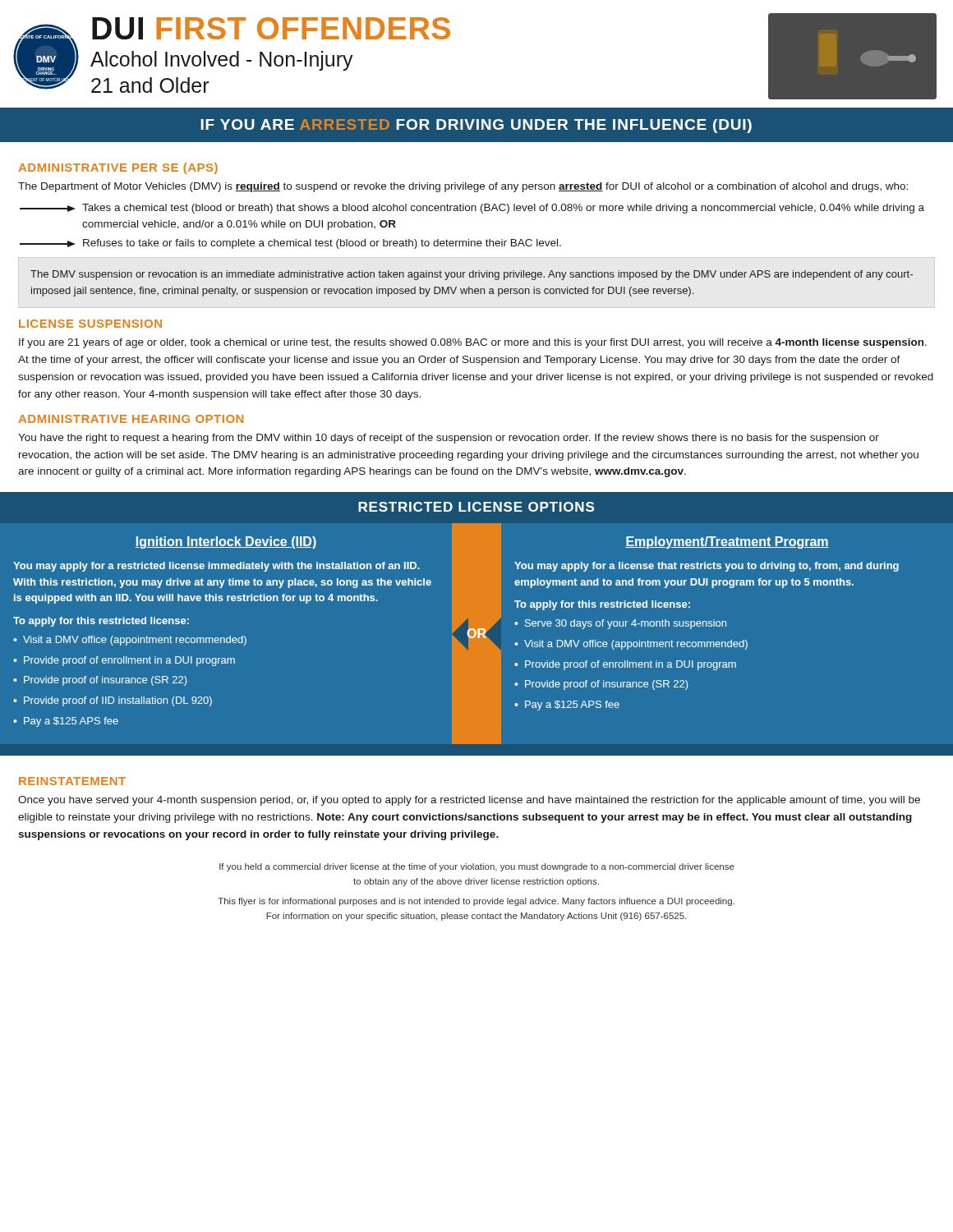Find the element starting "STATE OF CALIFORNIA"
Viewport: 953px width, 1232px height.
coord(474,56)
